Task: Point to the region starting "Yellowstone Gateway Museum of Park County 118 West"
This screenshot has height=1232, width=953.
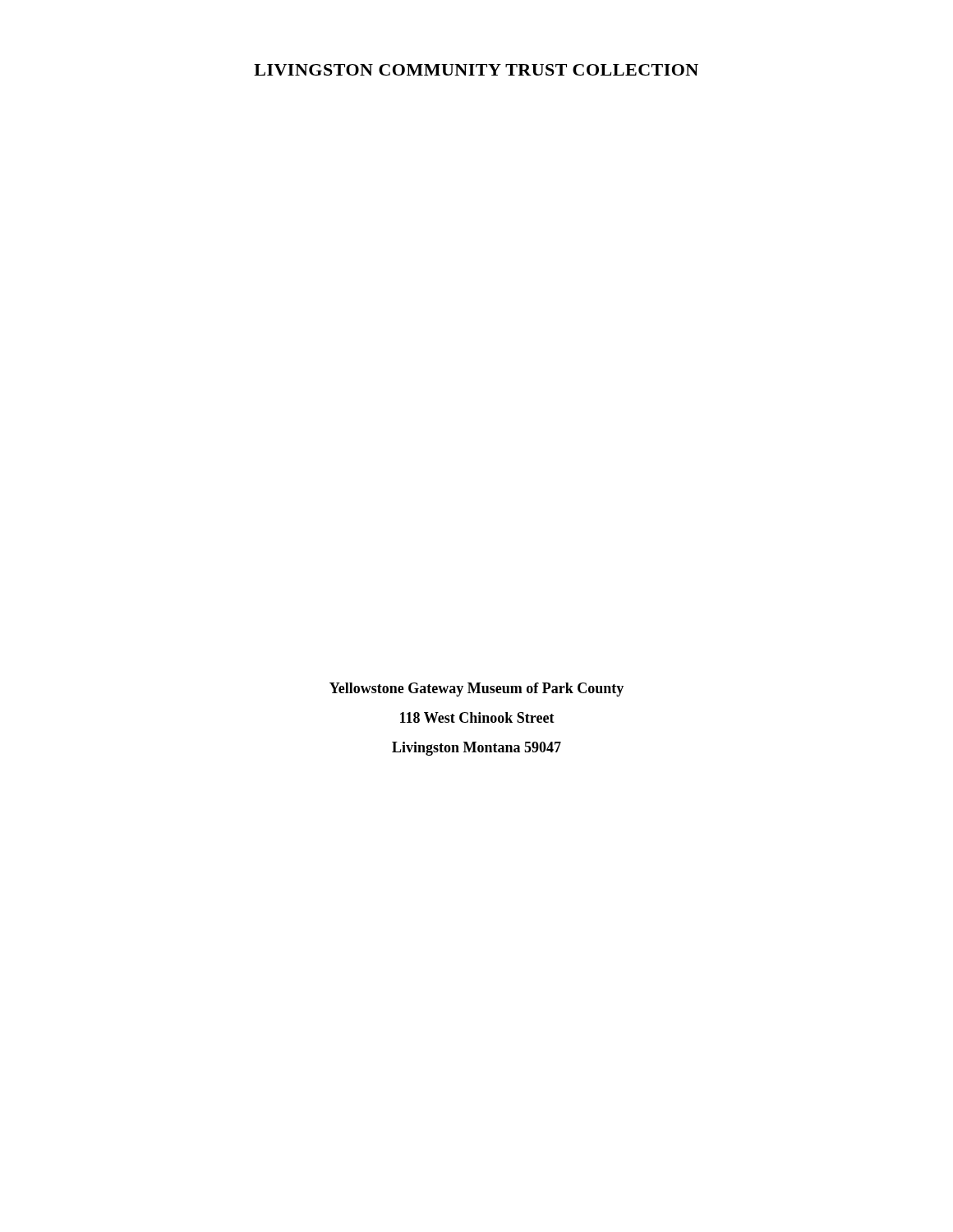Action: 476,718
